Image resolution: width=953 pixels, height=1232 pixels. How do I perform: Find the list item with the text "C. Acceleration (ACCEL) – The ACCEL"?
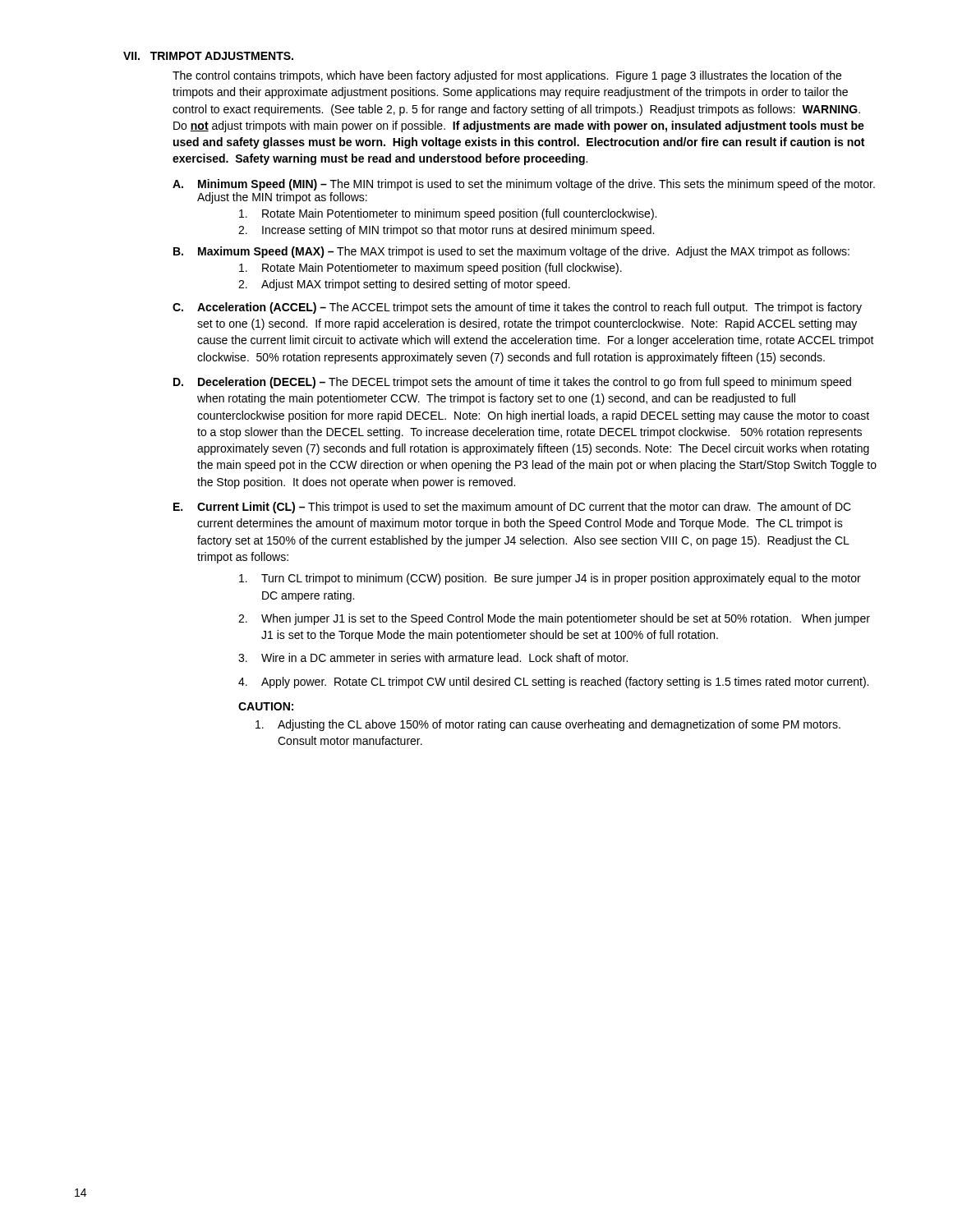point(526,332)
